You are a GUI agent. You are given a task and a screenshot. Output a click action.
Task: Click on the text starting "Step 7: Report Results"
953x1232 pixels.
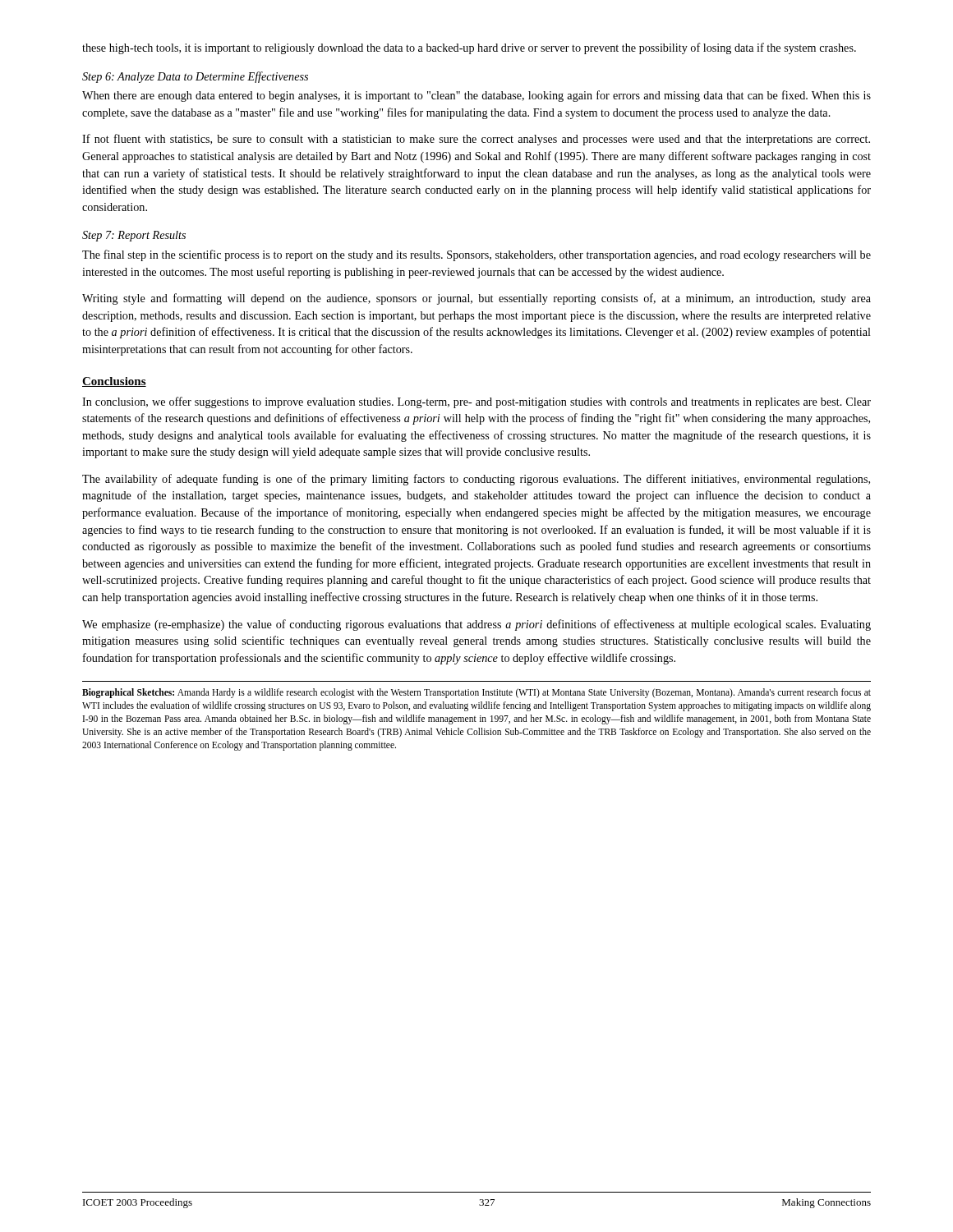(134, 235)
